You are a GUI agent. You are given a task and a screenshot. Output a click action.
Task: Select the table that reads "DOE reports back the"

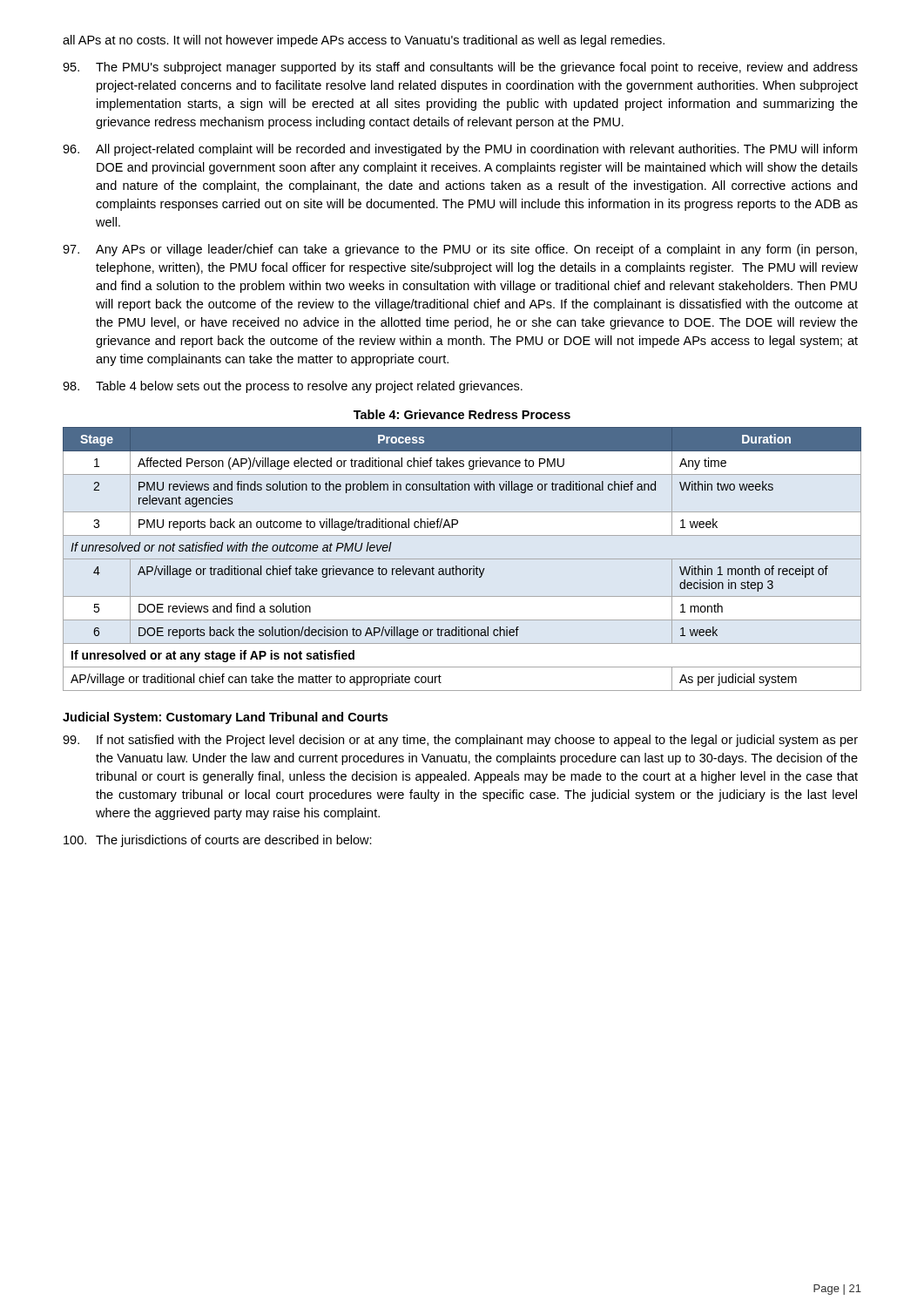462,559
